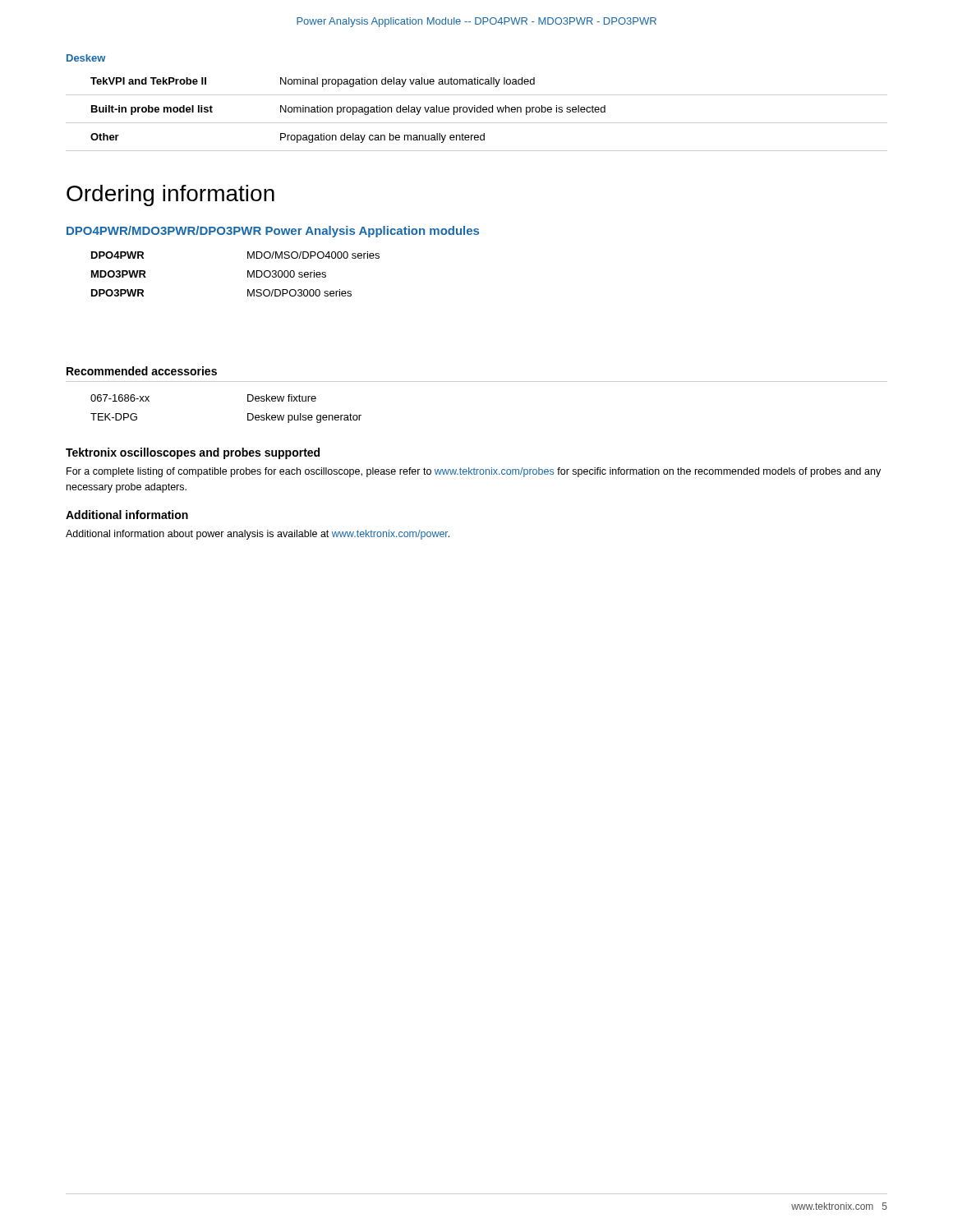Screen dimensions: 1232x953
Task: Find the region starting "MDO3PWR MDO3000 series"
Action: (109, 274)
